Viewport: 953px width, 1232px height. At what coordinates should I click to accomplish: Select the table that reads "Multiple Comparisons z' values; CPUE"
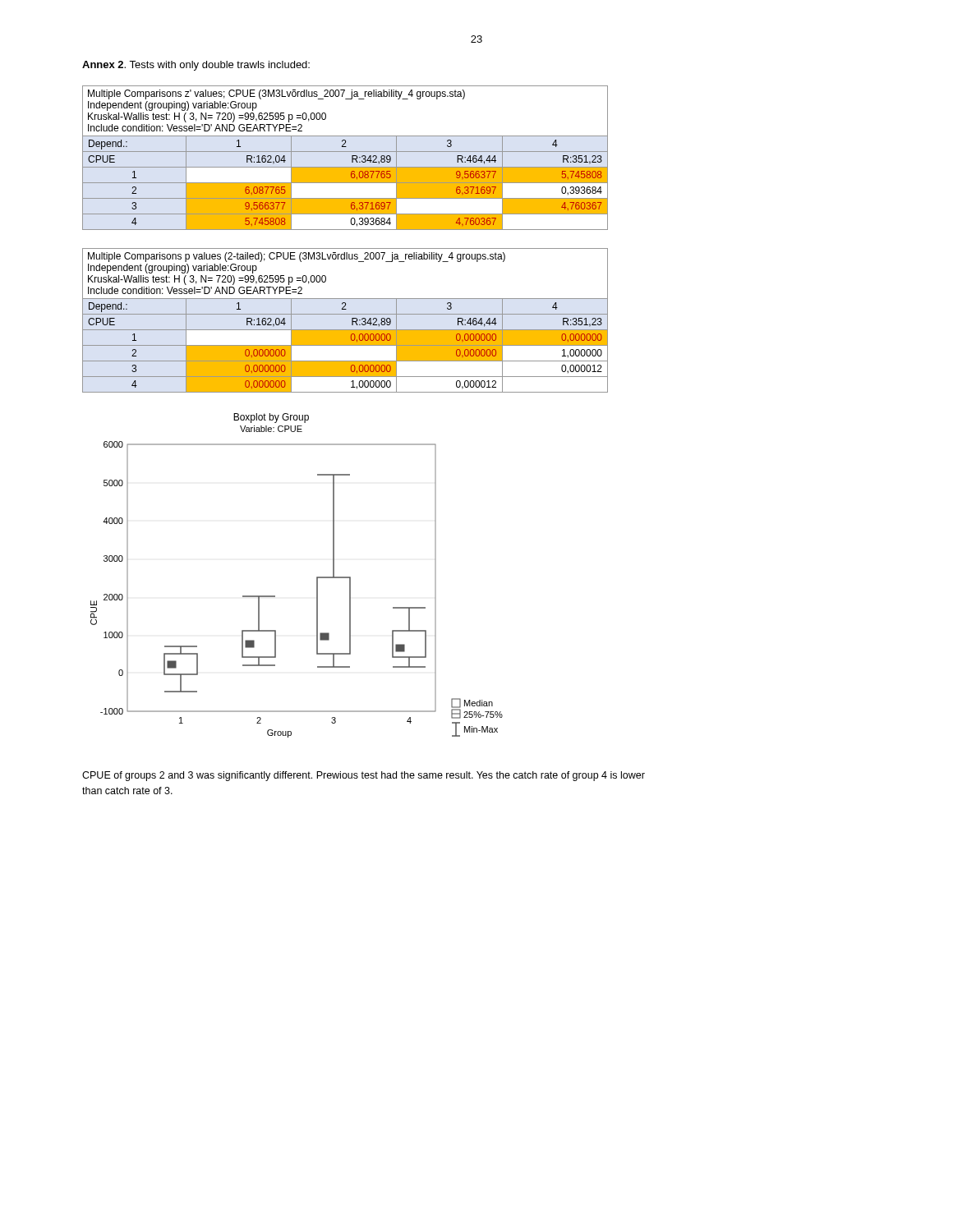click(x=476, y=158)
